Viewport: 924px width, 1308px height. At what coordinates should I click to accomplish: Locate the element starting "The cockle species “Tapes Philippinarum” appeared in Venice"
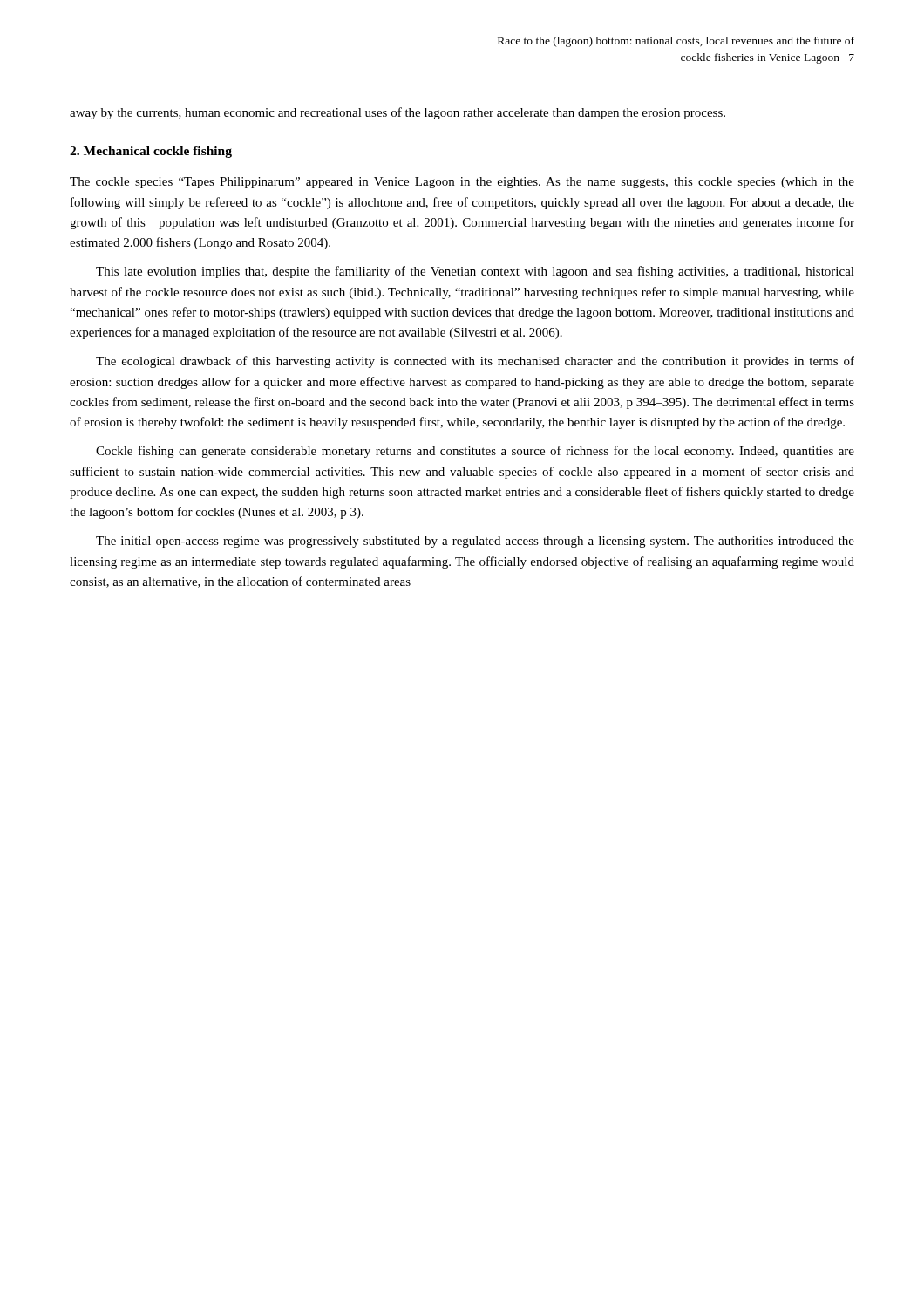coord(462,212)
